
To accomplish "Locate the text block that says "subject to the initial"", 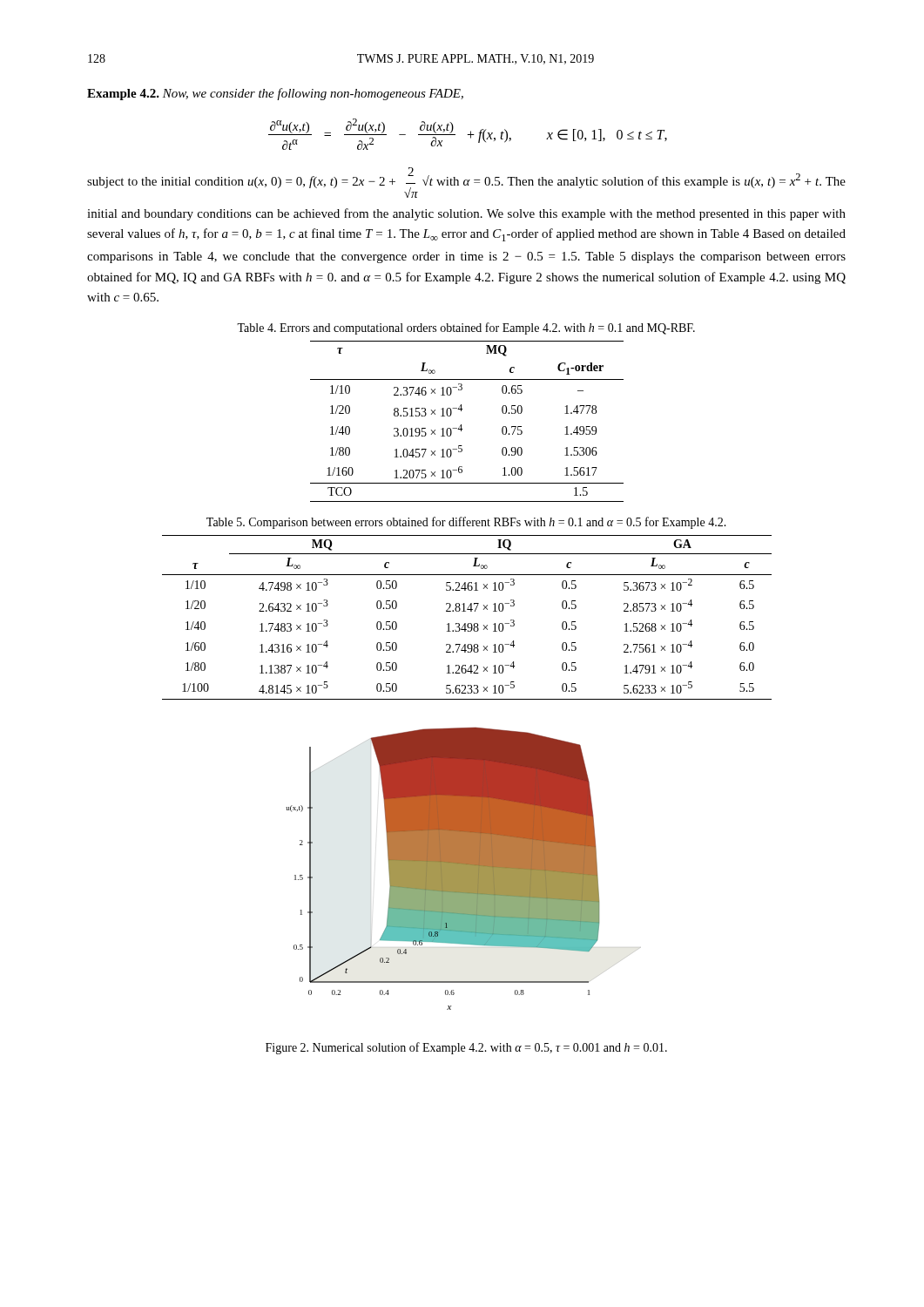I will tap(466, 233).
